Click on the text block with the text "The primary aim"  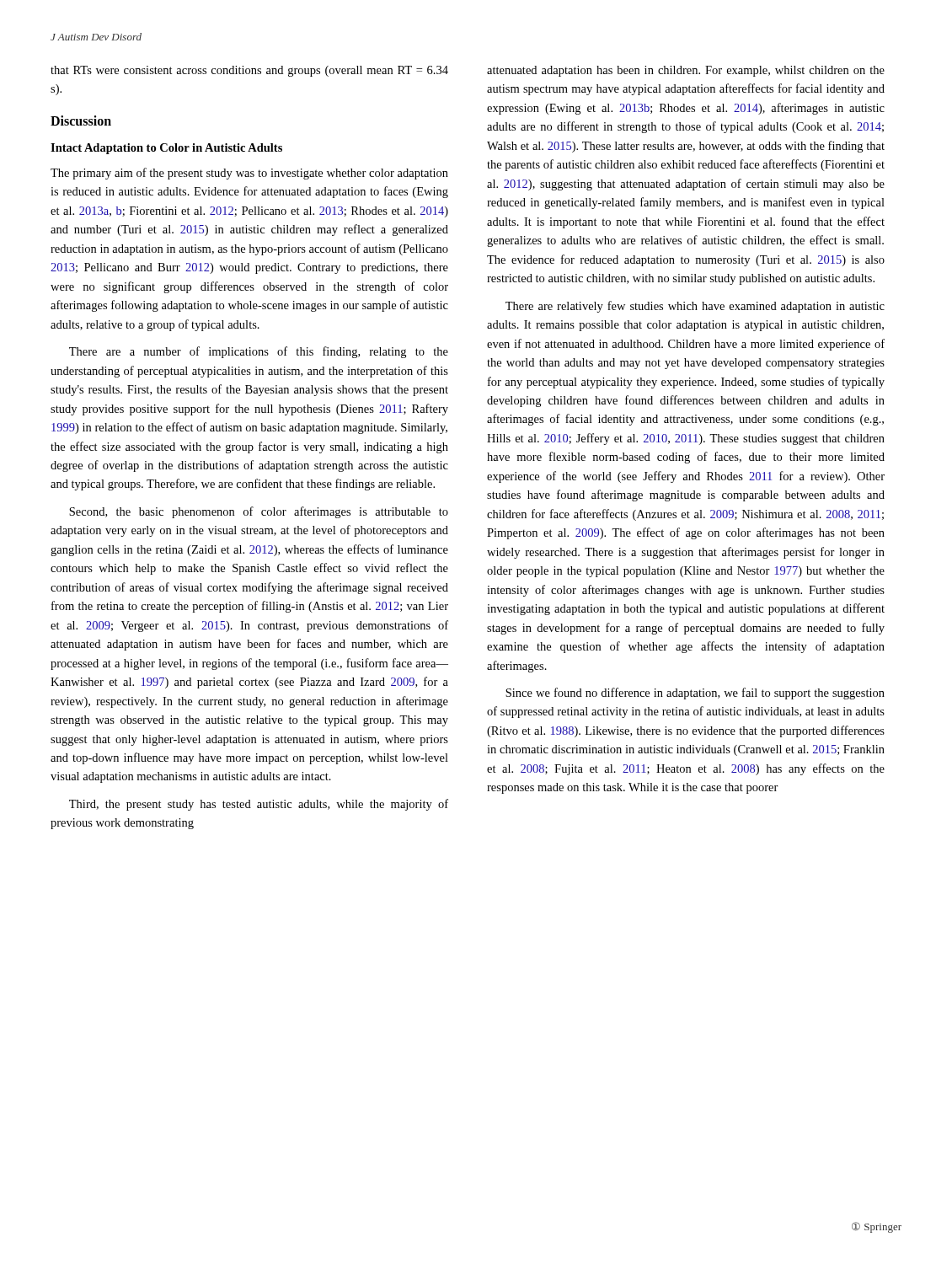click(249, 498)
